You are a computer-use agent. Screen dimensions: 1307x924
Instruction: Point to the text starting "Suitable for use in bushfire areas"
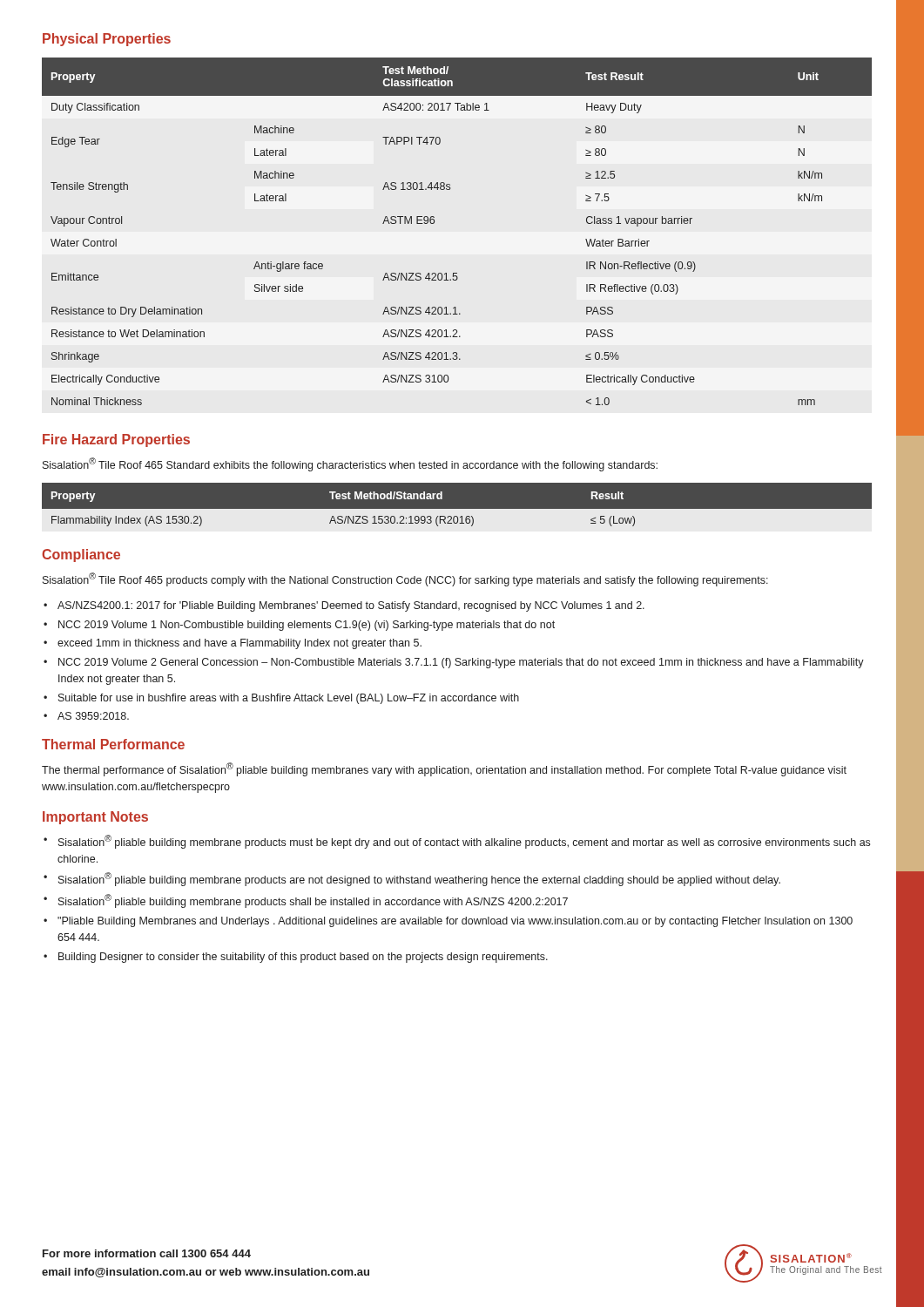coord(457,698)
